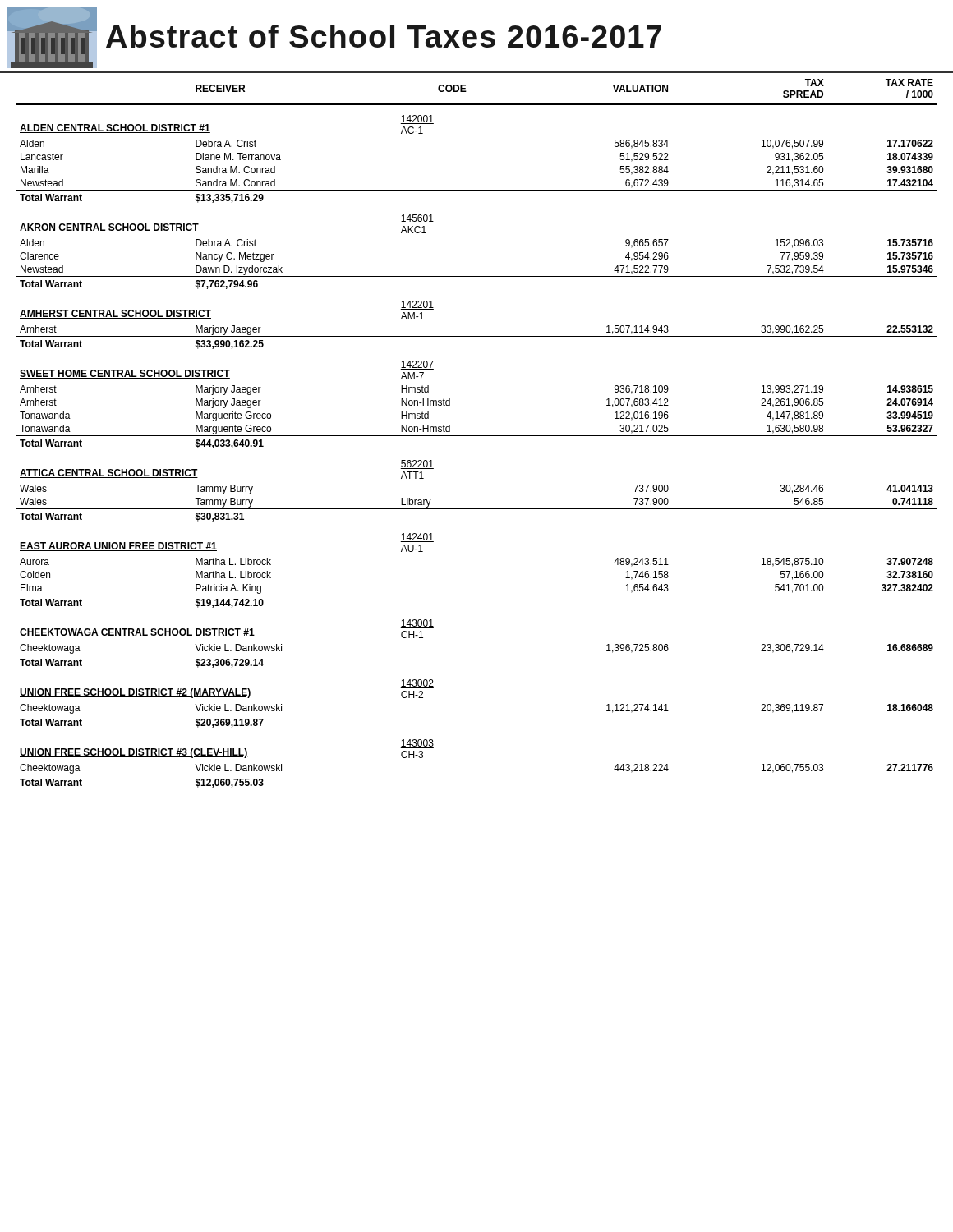Point to the block beginning "Cheektowaga Vickie L. Dankowski 1,396,725,806 23,306,729.14"
Image resolution: width=953 pixels, height=1232 pixels.
(x=476, y=648)
